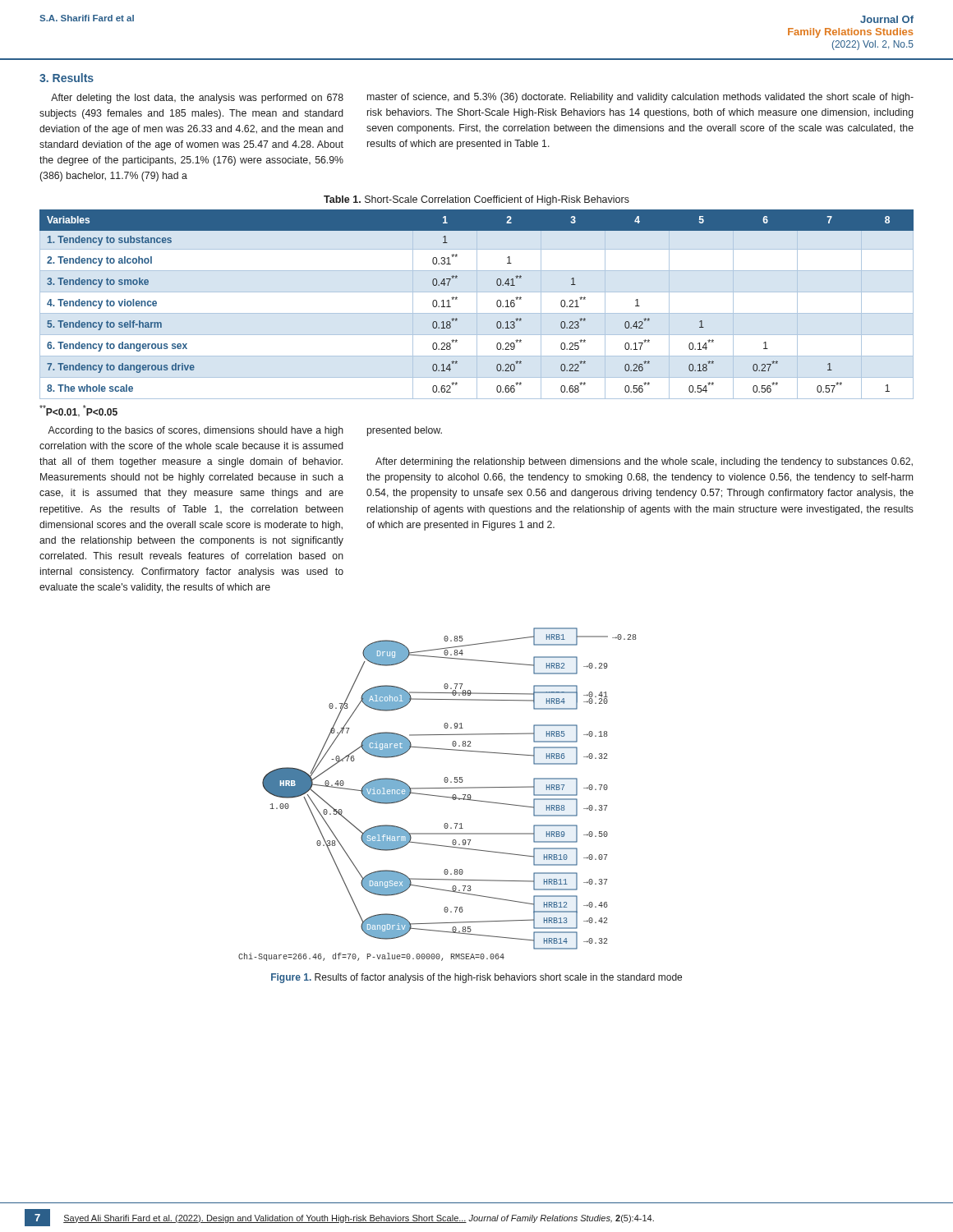The image size is (953, 1232).
Task: Locate the region starting "3. Results"
Action: click(x=67, y=78)
